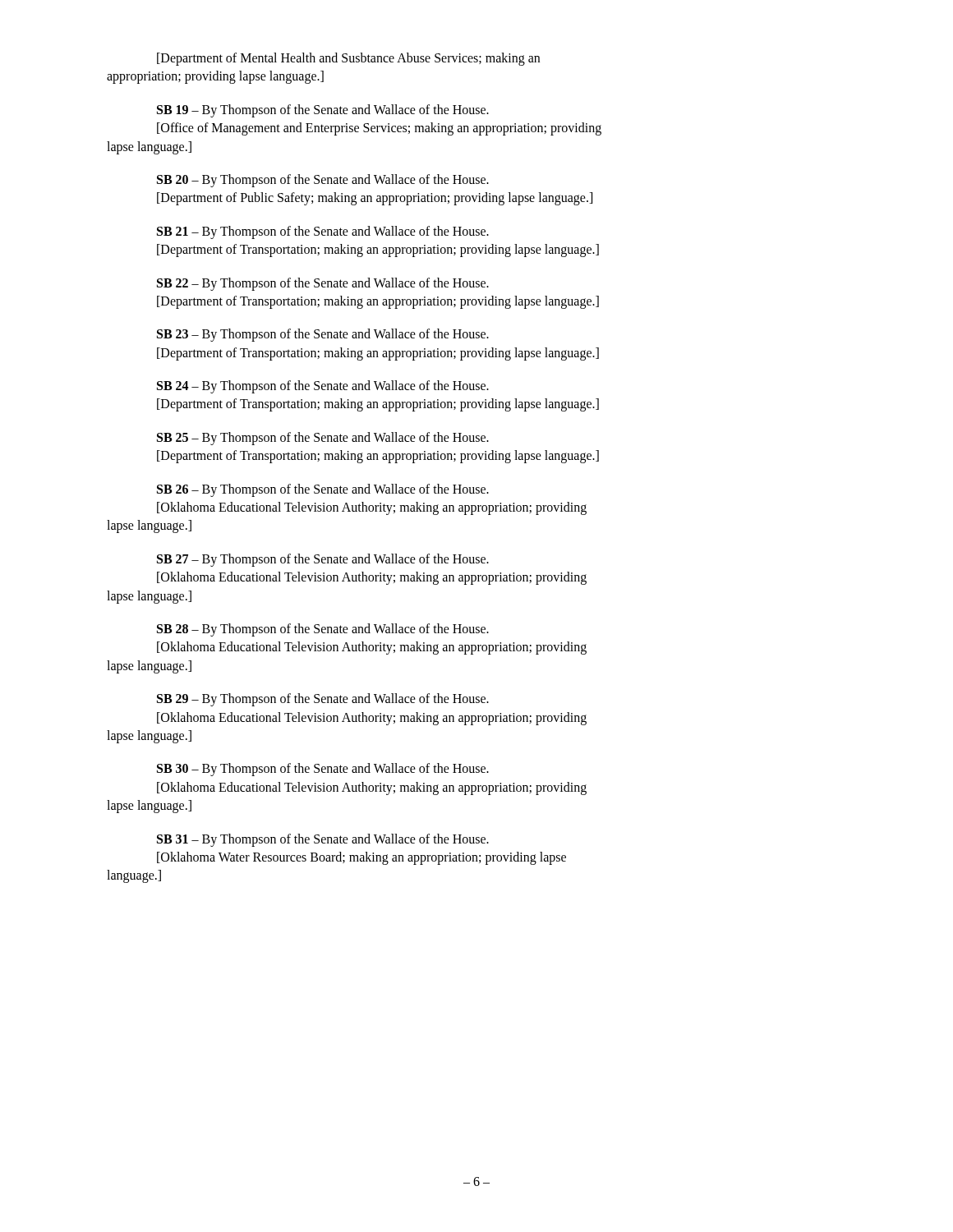Locate the element starting "SB 28 – By Thompson of the"
Viewport: 953px width, 1232px height.
coord(476,648)
